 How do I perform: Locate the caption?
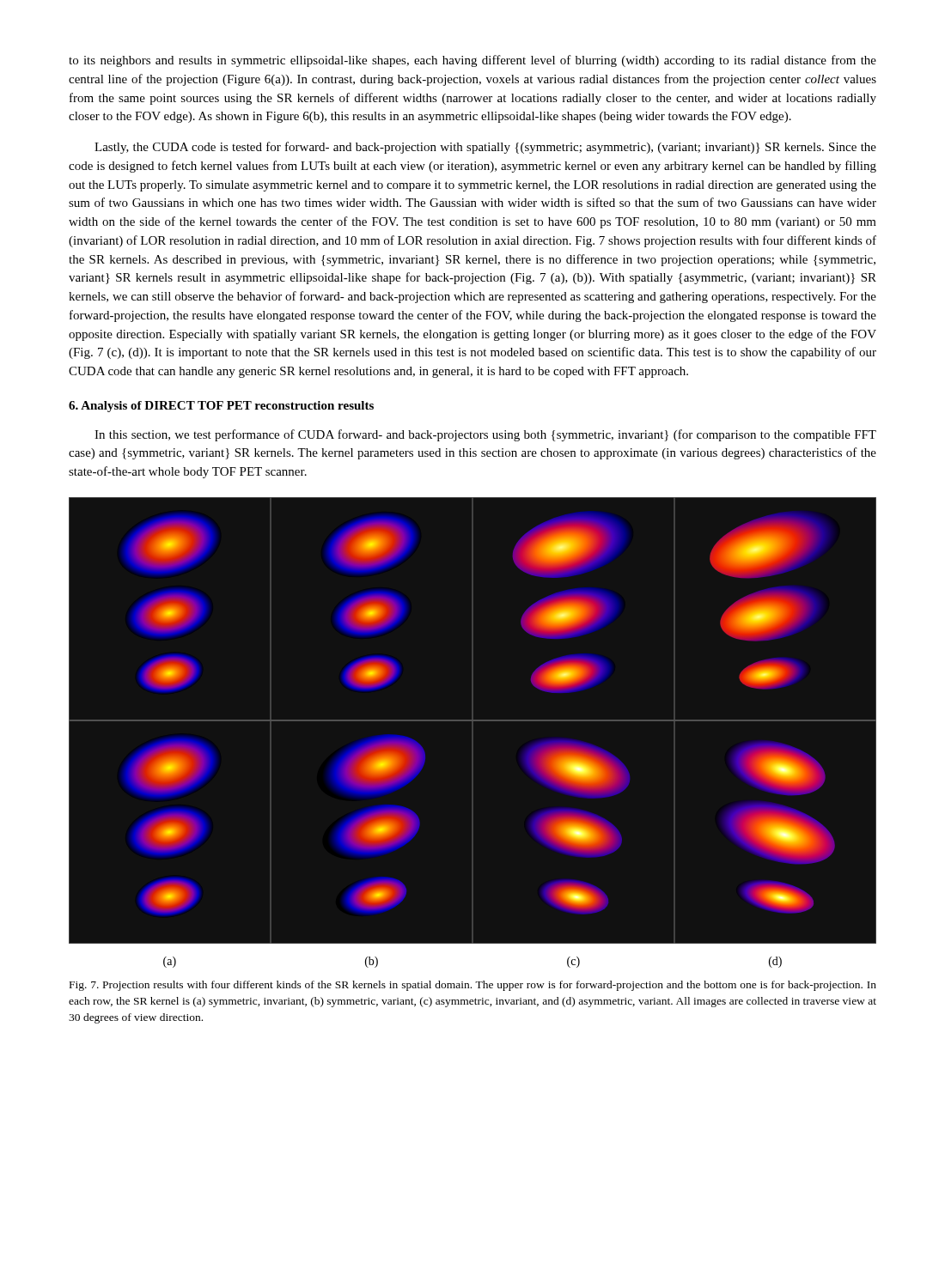472,1001
